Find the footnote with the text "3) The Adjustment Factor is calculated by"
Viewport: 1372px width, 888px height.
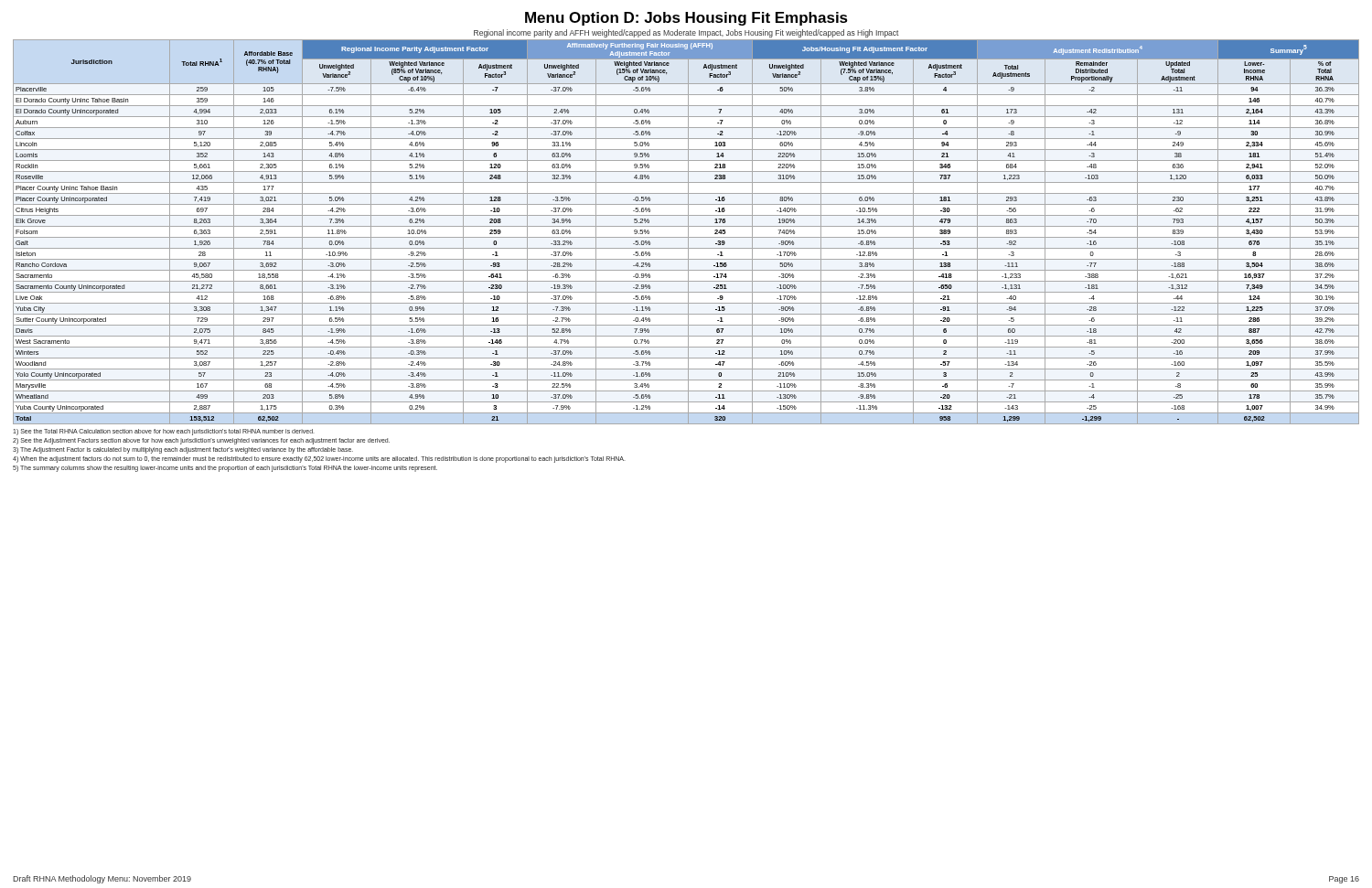point(183,450)
